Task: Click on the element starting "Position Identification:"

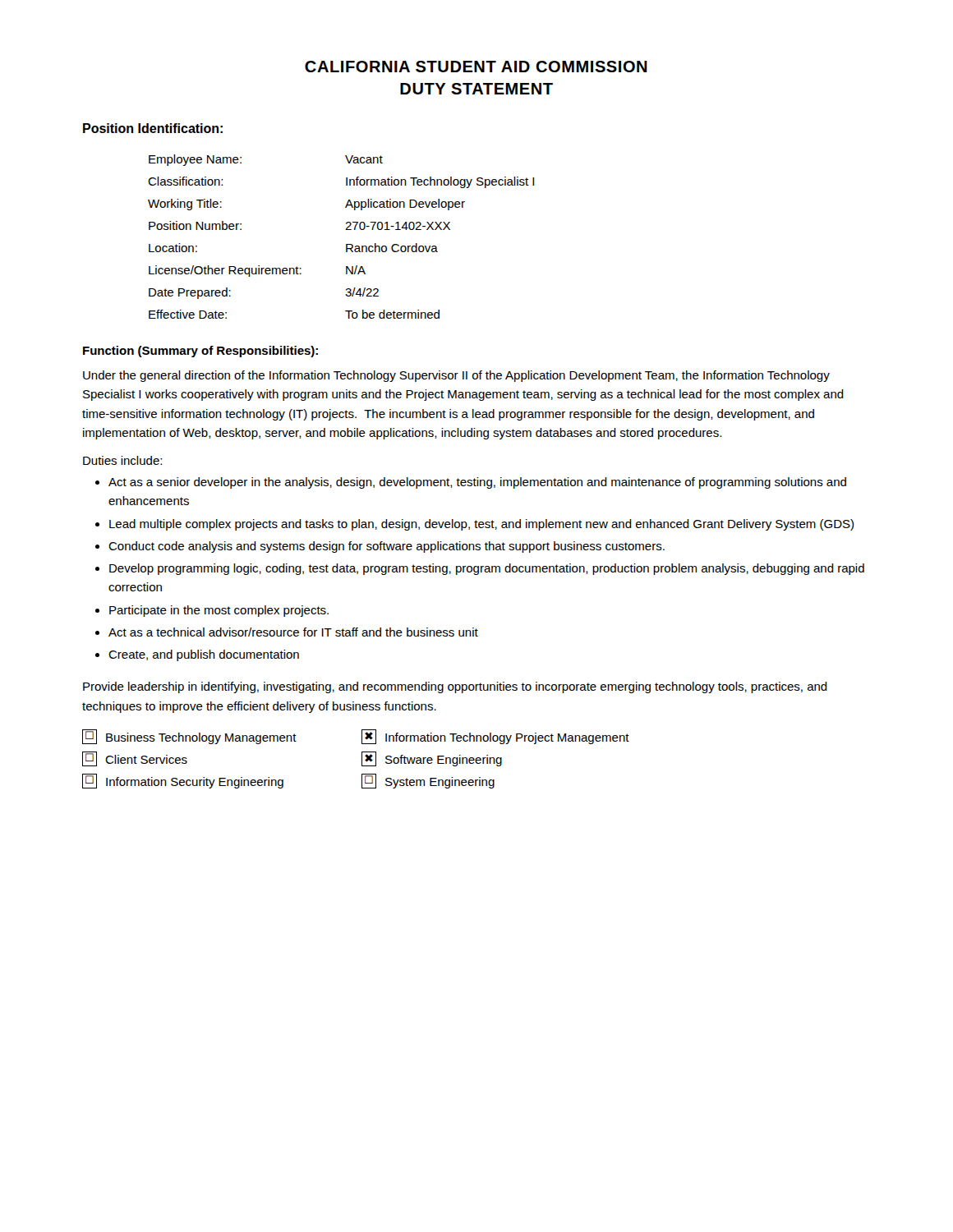Action: (153, 129)
